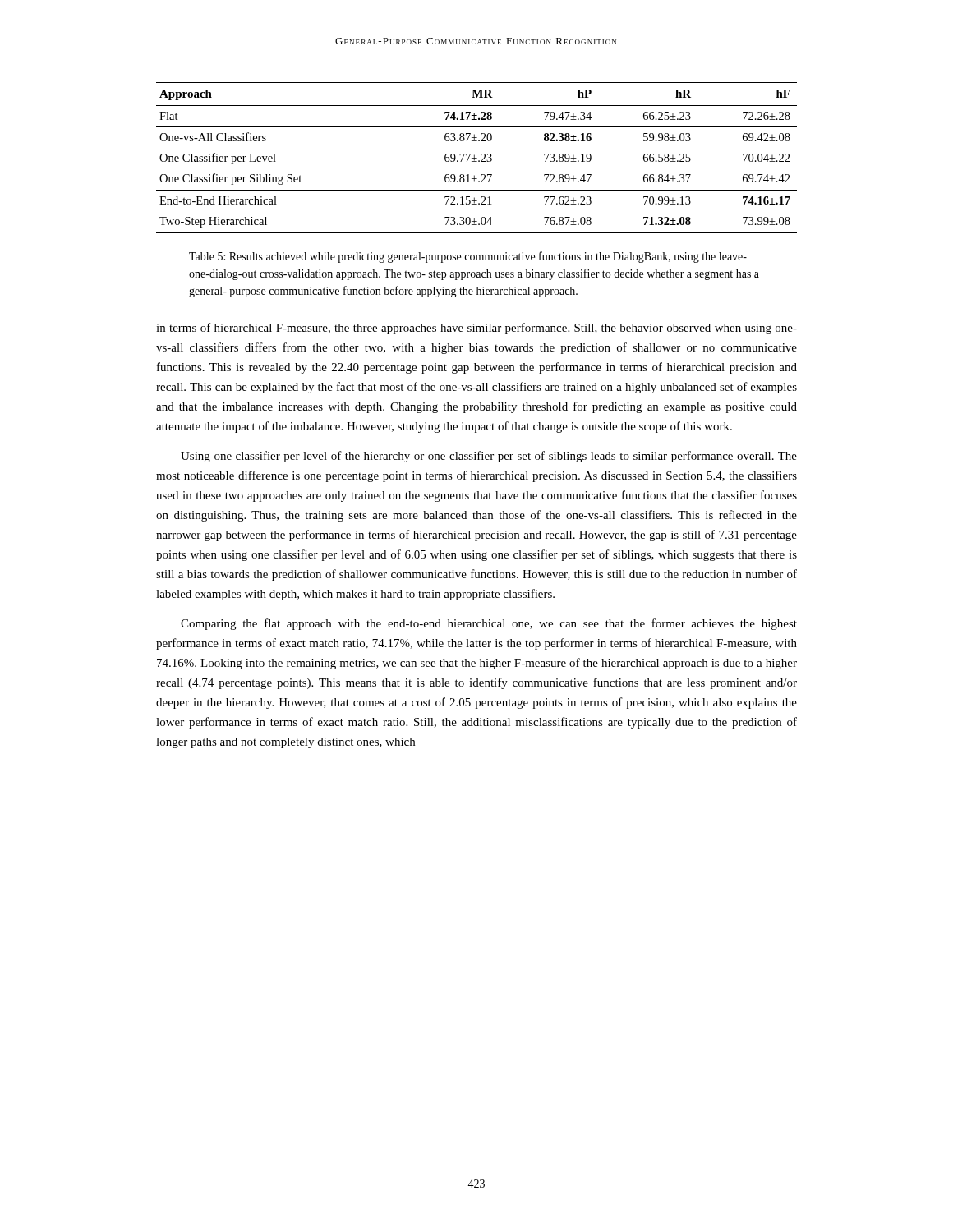The width and height of the screenshot is (953, 1232).
Task: Click the passage that begins "in terms of hierarchical F-measure,"
Action: (x=476, y=377)
